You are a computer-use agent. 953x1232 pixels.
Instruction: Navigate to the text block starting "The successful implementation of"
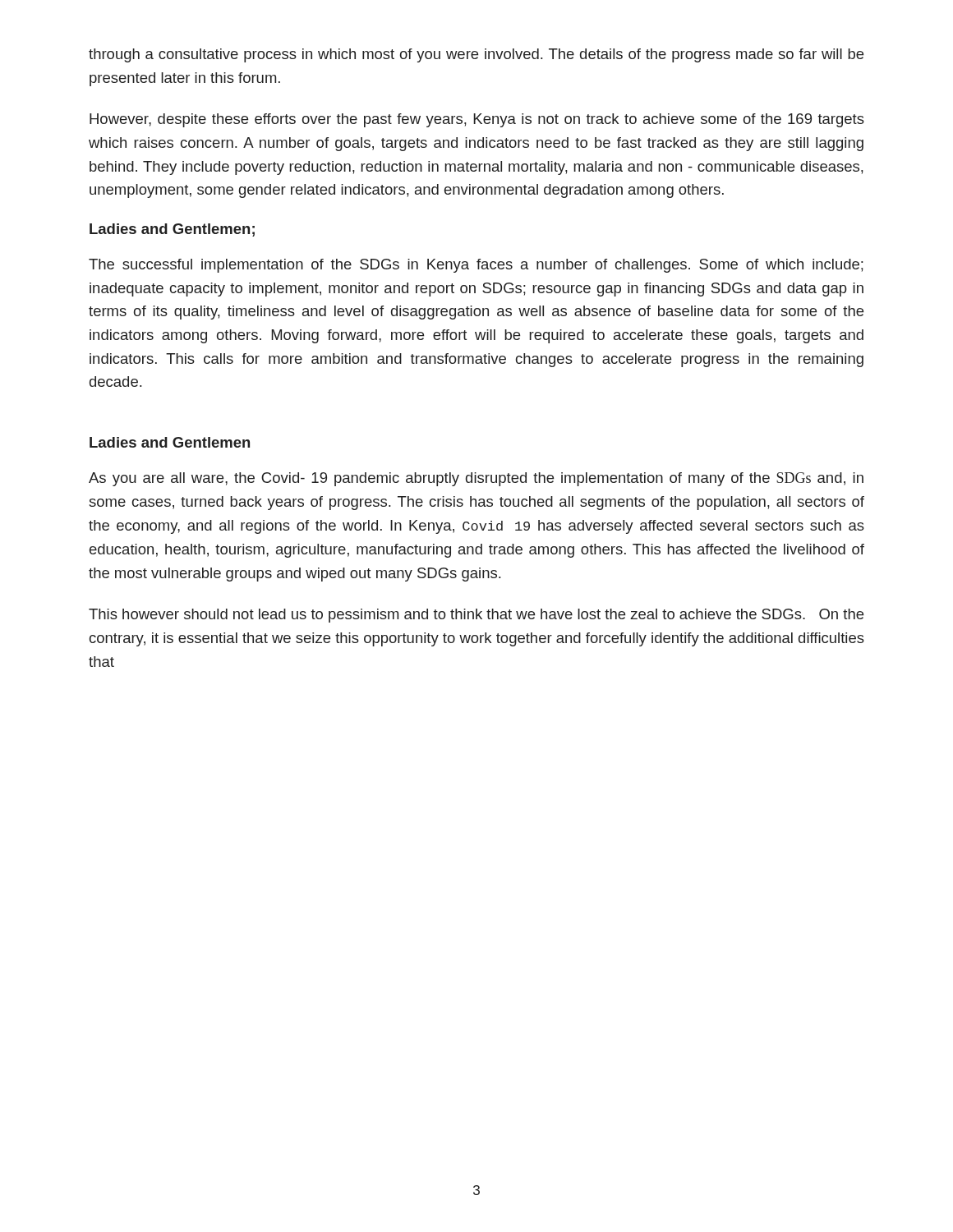click(476, 323)
